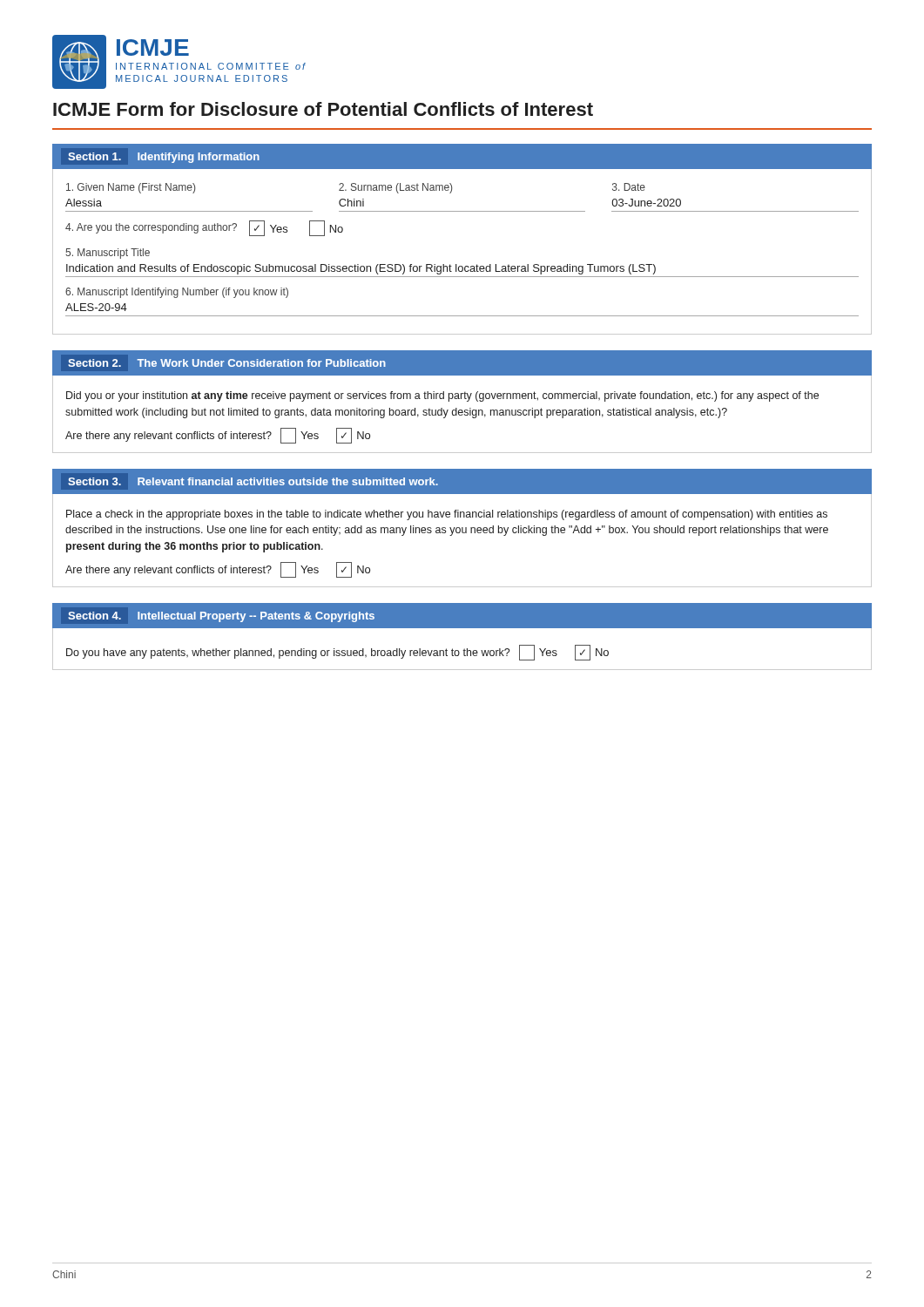Locate the text starting "Manuscript Title Indication and Results of"
Image resolution: width=924 pixels, height=1307 pixels.
(x=462, y=262)
